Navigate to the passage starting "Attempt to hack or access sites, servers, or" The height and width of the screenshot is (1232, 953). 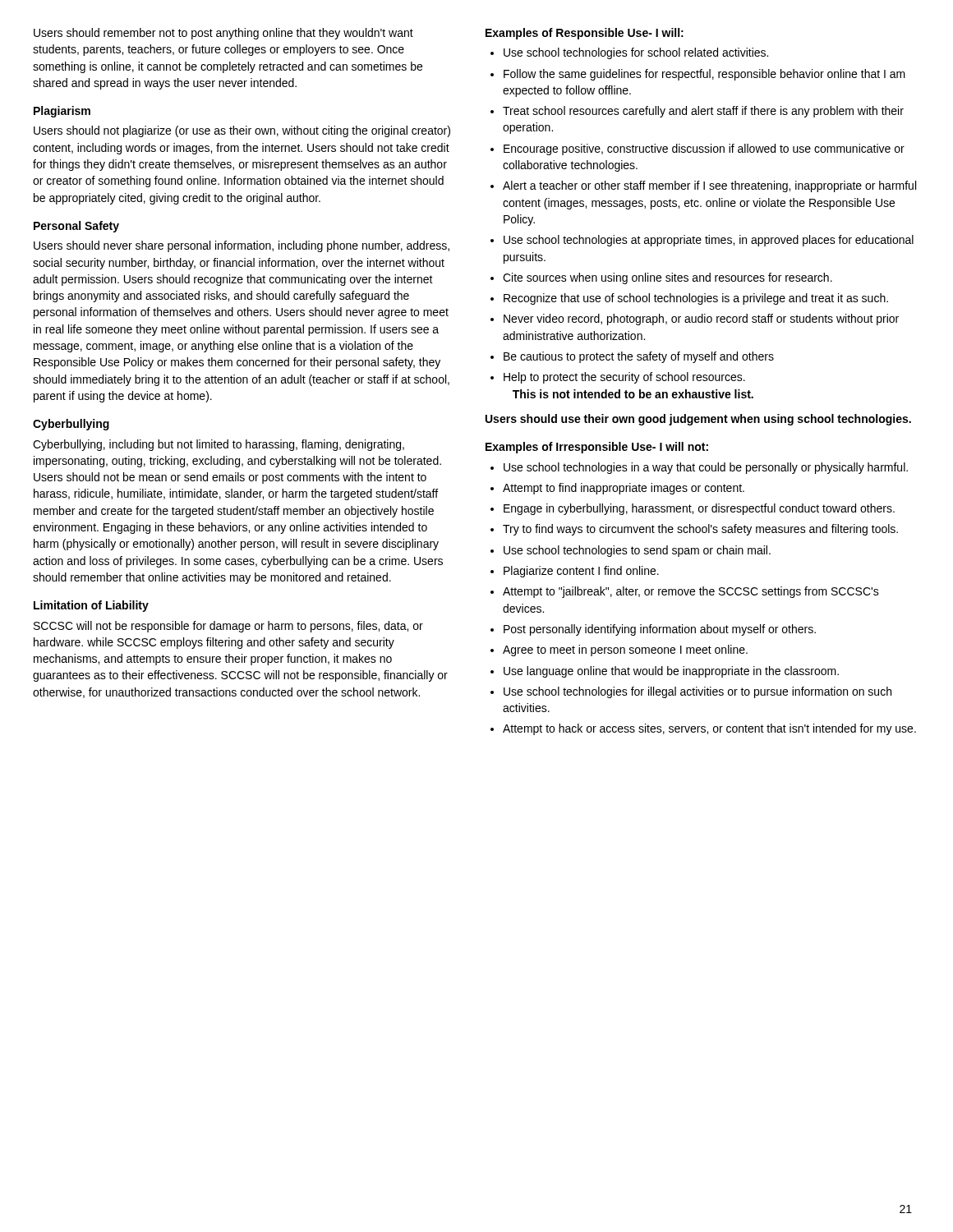[x=711, y=729]
